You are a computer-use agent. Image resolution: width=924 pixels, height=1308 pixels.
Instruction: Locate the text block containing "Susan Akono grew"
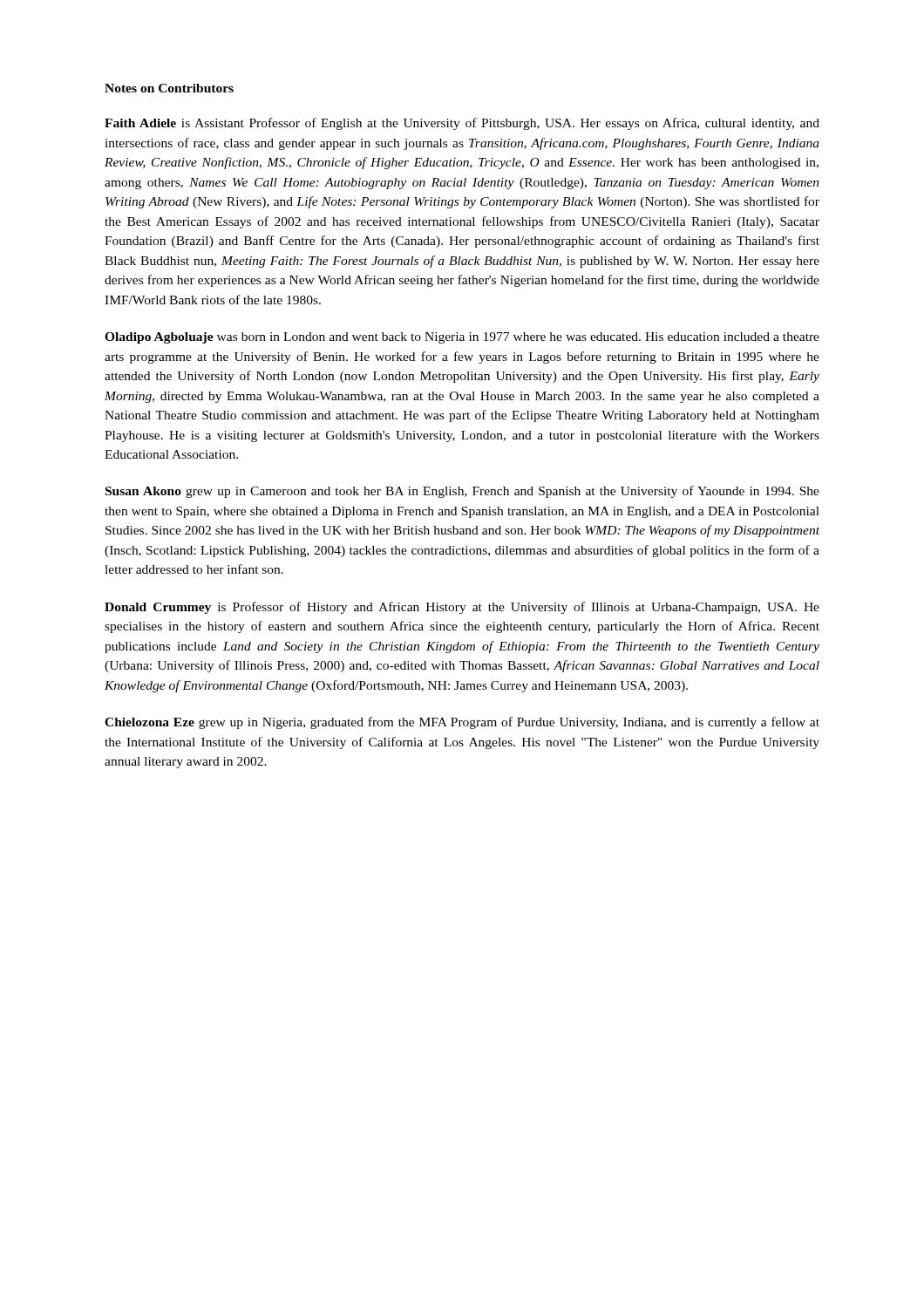coord(462,530)
